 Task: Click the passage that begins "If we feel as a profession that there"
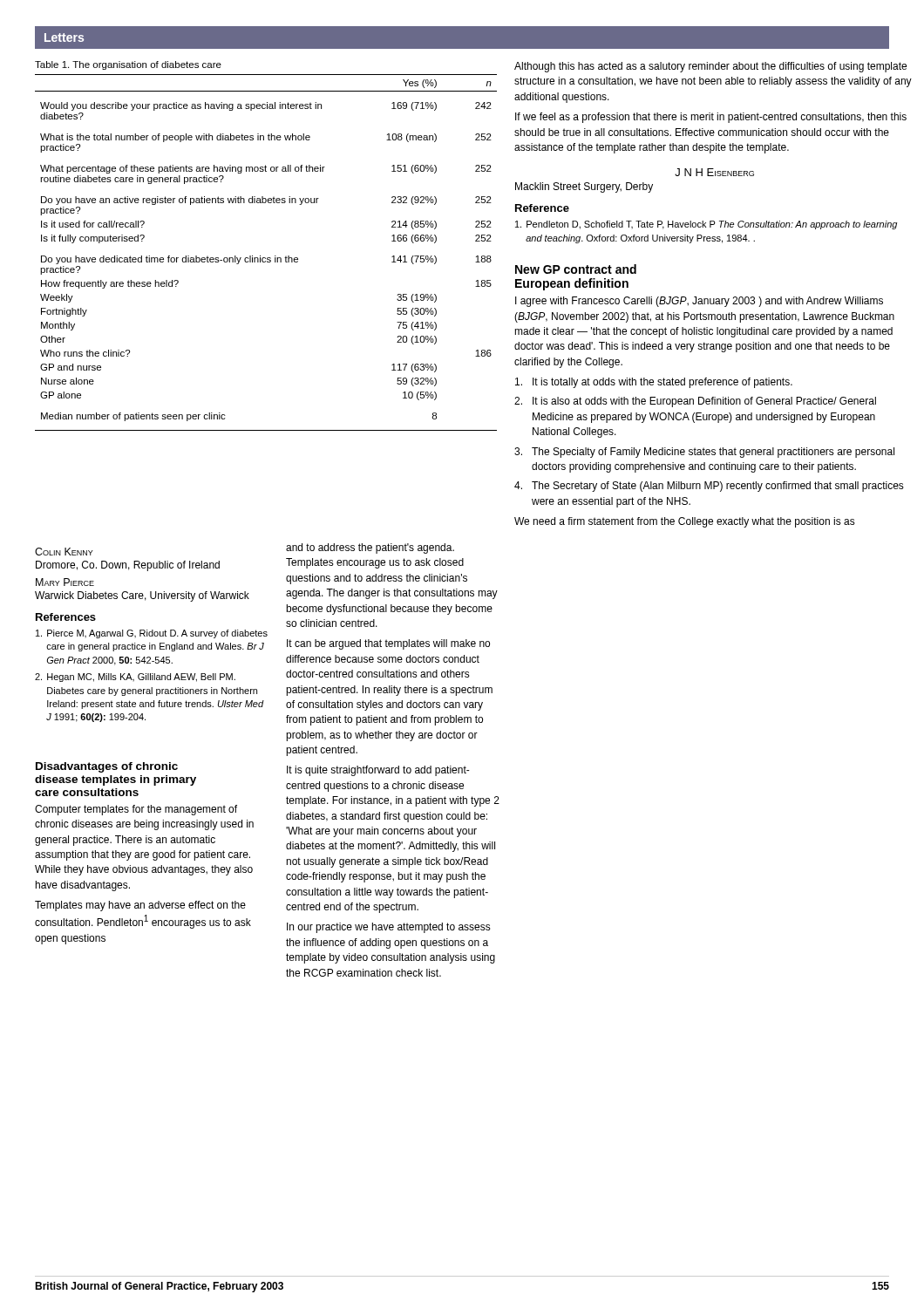[x=711, y=132]
